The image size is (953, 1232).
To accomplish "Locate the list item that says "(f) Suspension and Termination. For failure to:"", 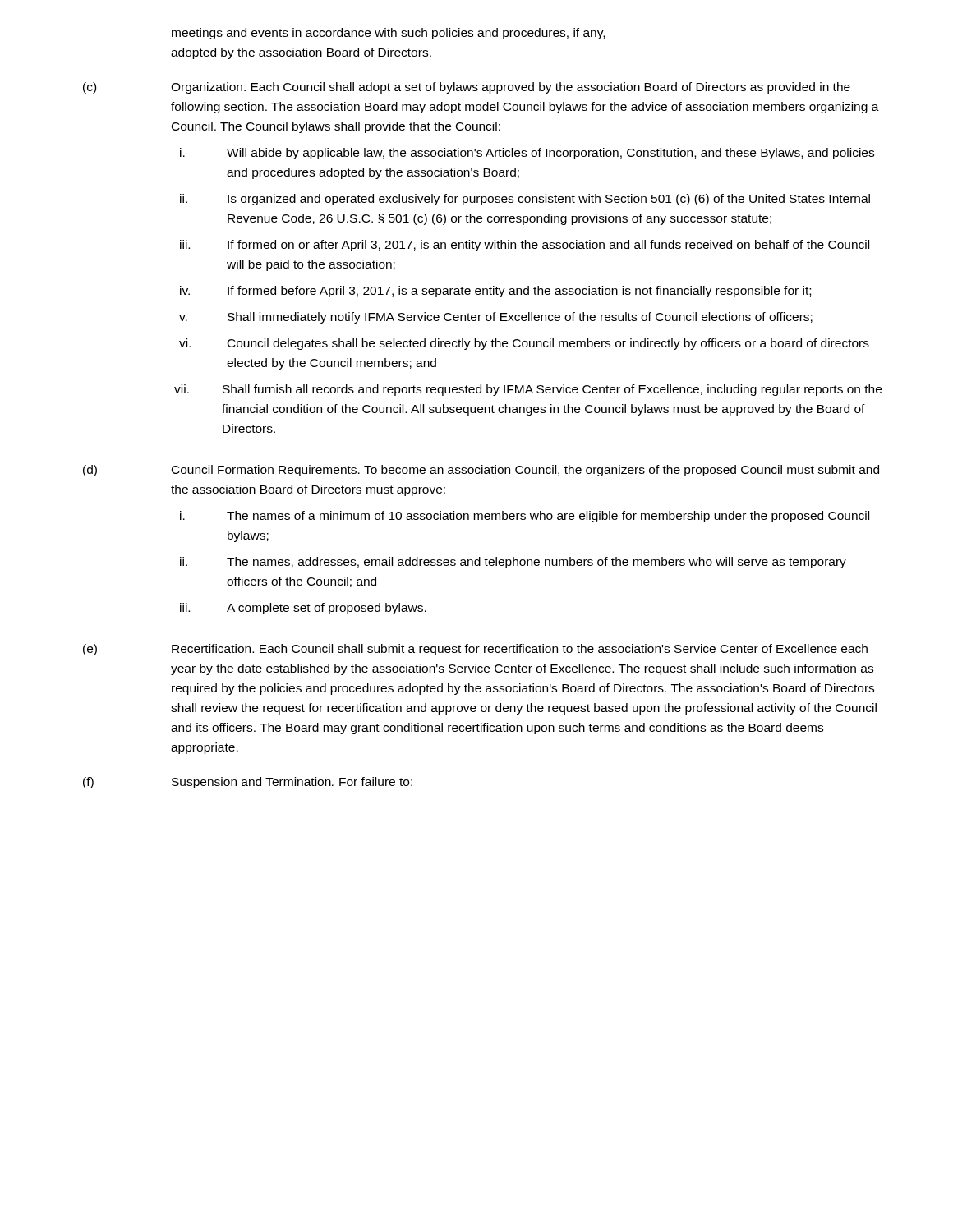I will (248, 783).
